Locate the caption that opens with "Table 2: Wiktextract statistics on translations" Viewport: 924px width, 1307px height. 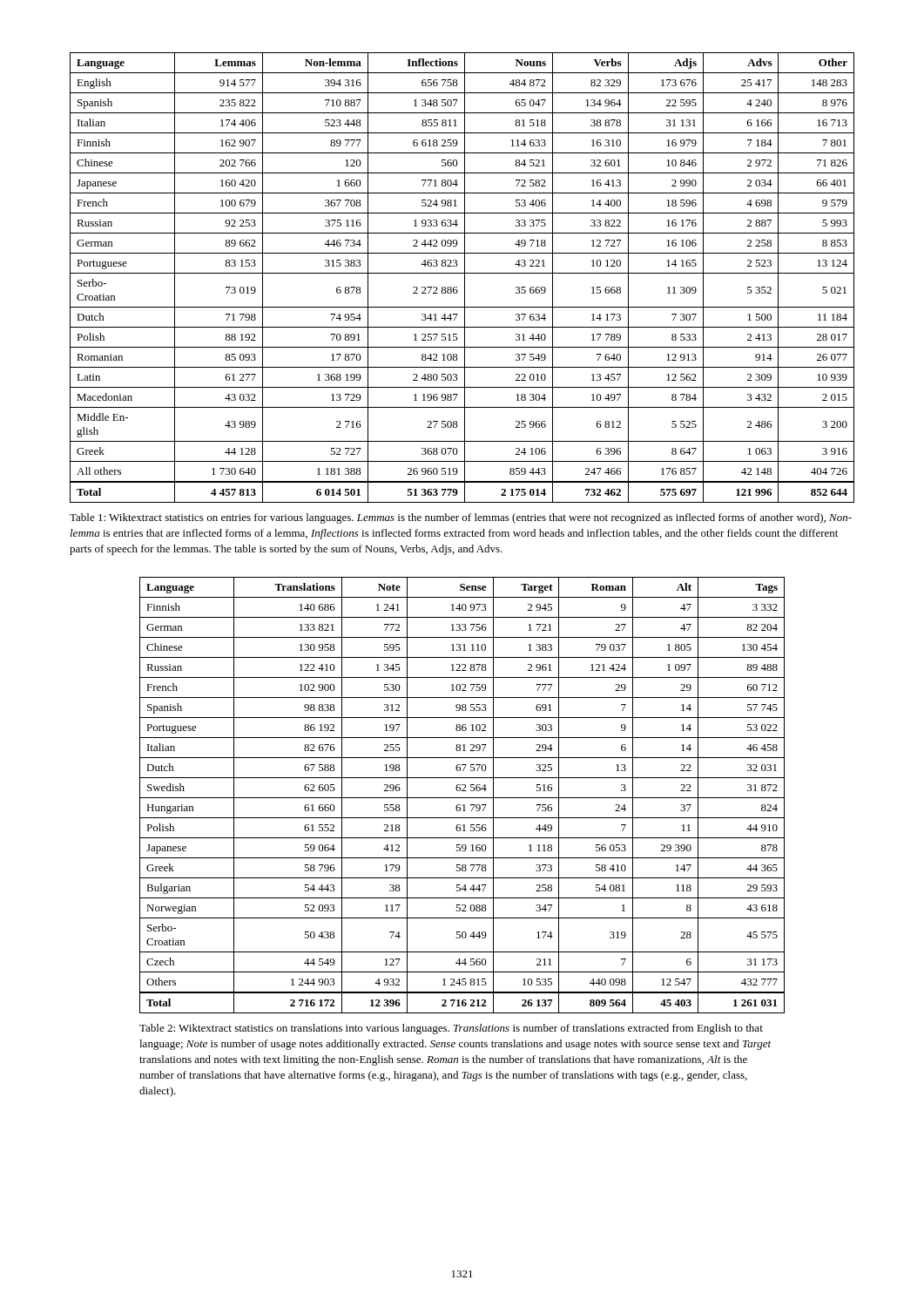(455, 1059)
